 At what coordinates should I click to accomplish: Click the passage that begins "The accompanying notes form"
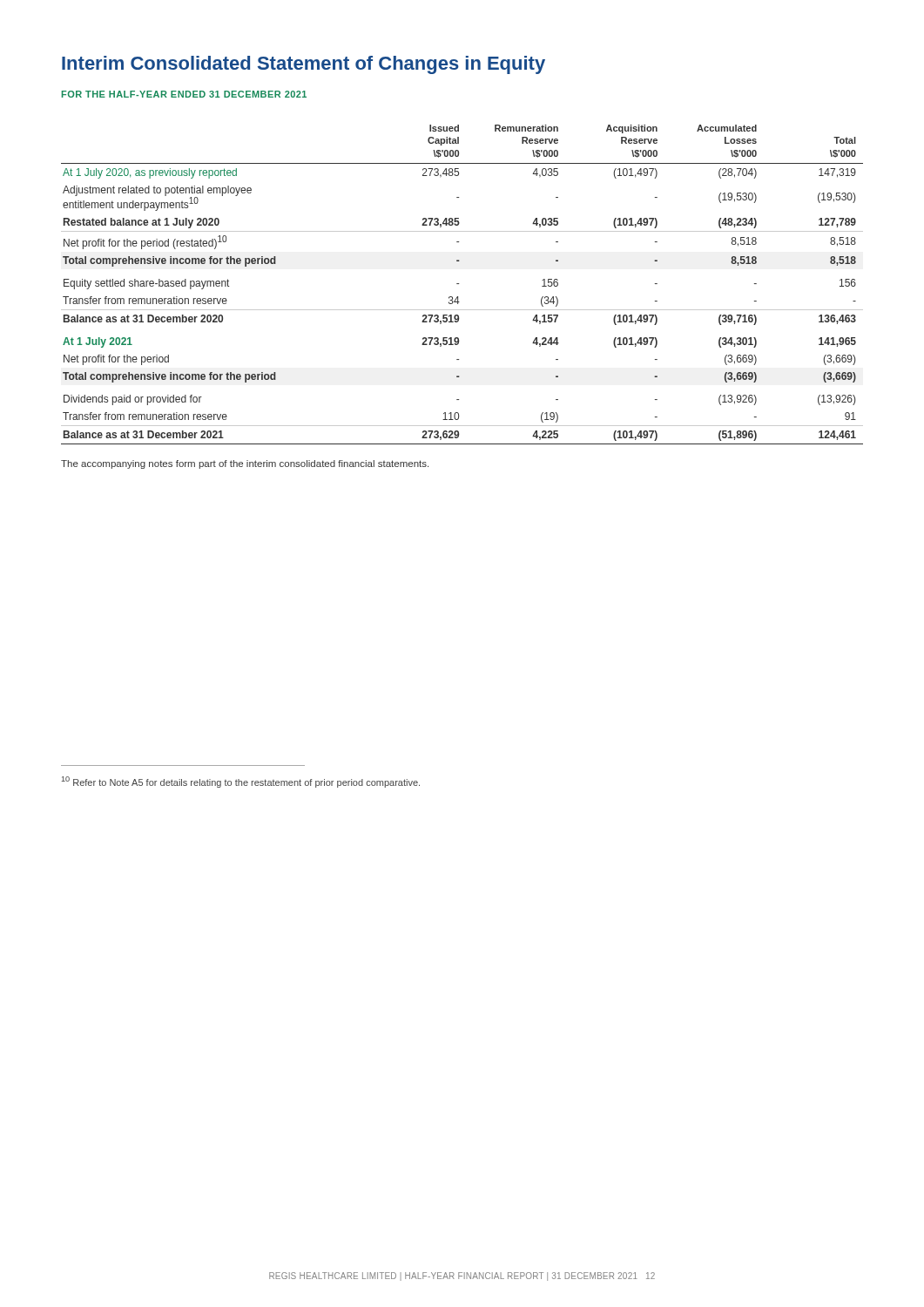point(245,463)
